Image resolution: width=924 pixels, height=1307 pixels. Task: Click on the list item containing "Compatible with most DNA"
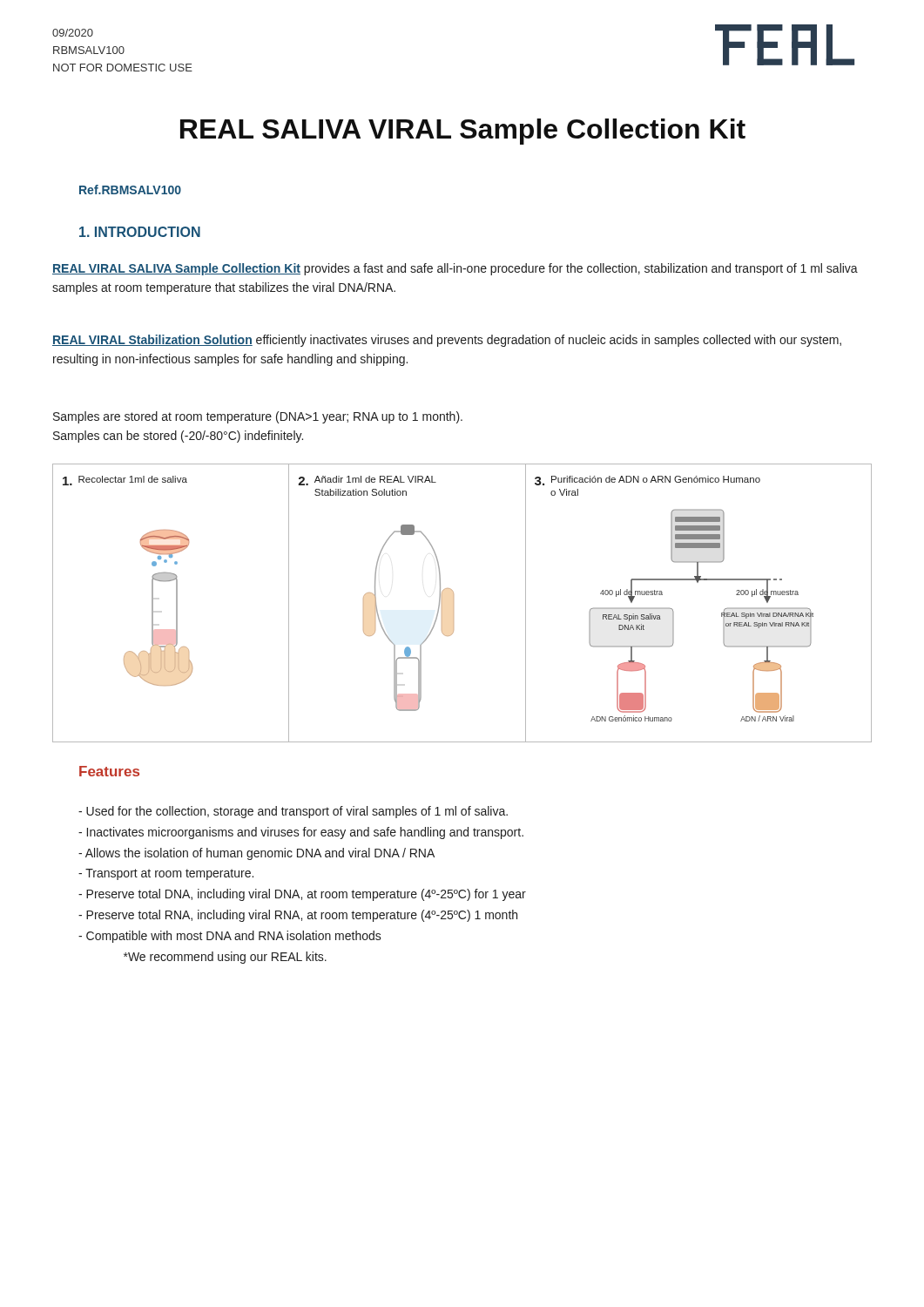(230, 937)
